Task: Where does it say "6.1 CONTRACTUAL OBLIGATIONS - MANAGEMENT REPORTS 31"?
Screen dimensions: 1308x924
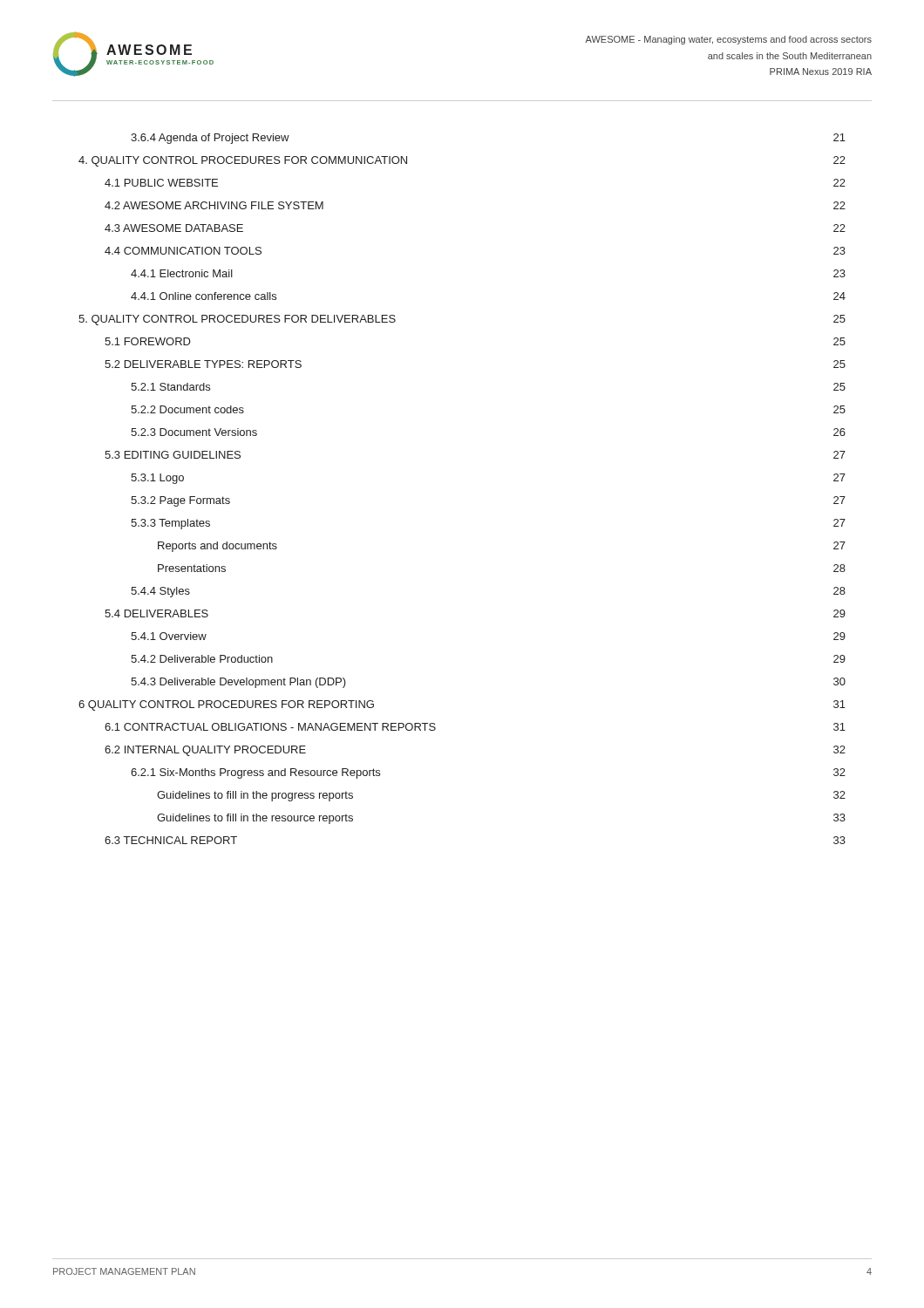Action: coord(270,727)
